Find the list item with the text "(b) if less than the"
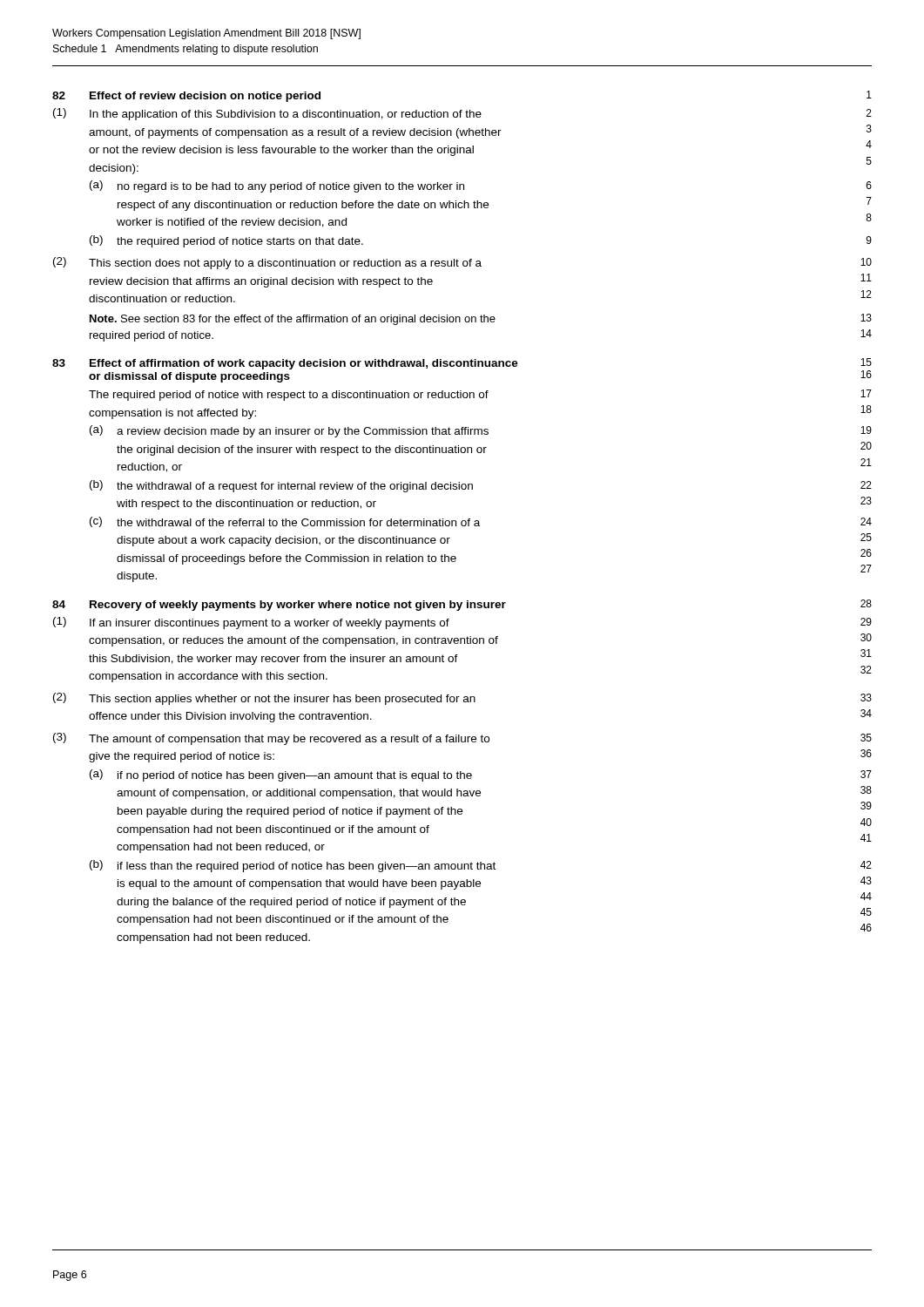Viewport: 924px width, 1307px height. [462, 902]
